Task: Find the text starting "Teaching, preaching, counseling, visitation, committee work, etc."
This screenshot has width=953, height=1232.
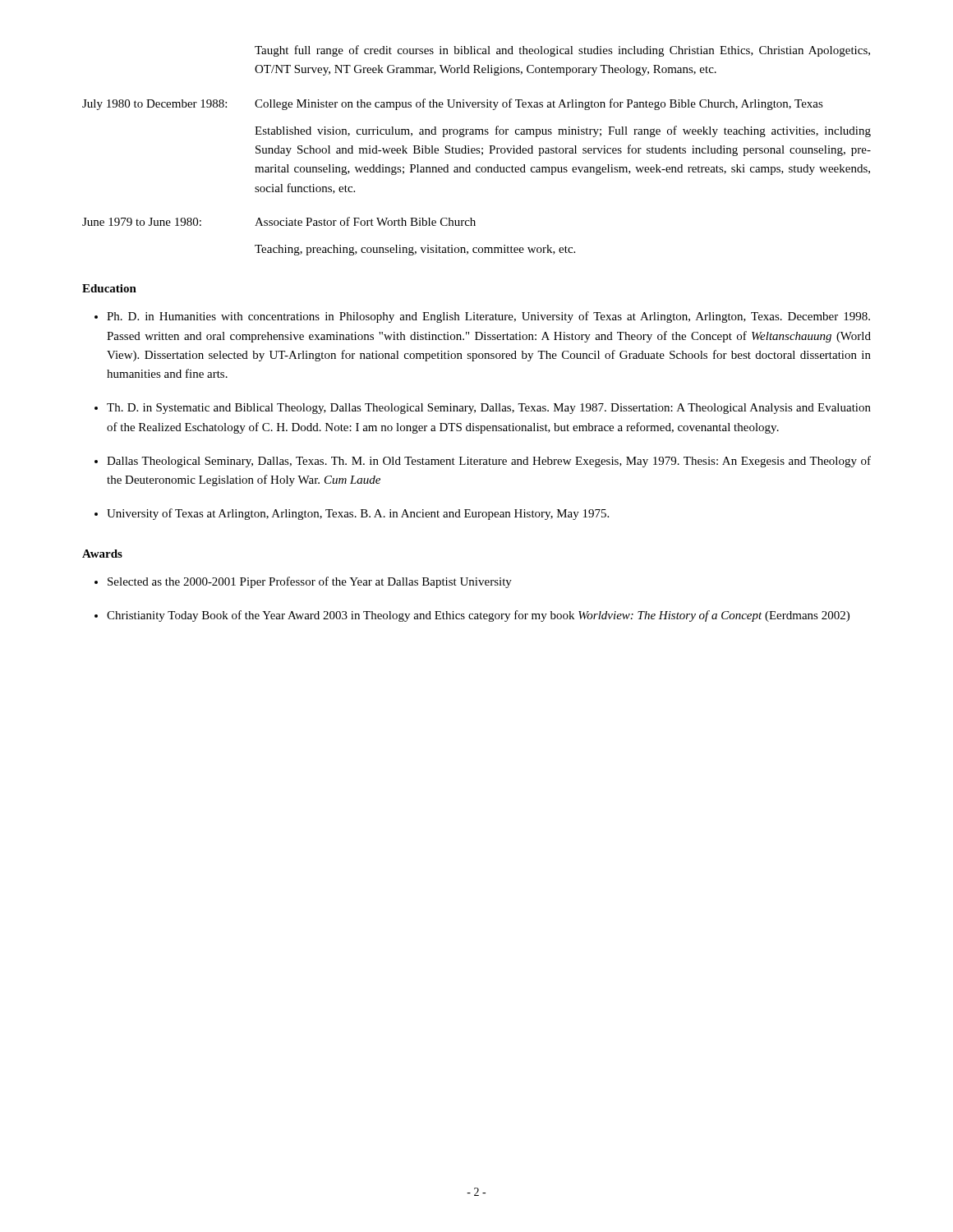Action: [415, 249]
